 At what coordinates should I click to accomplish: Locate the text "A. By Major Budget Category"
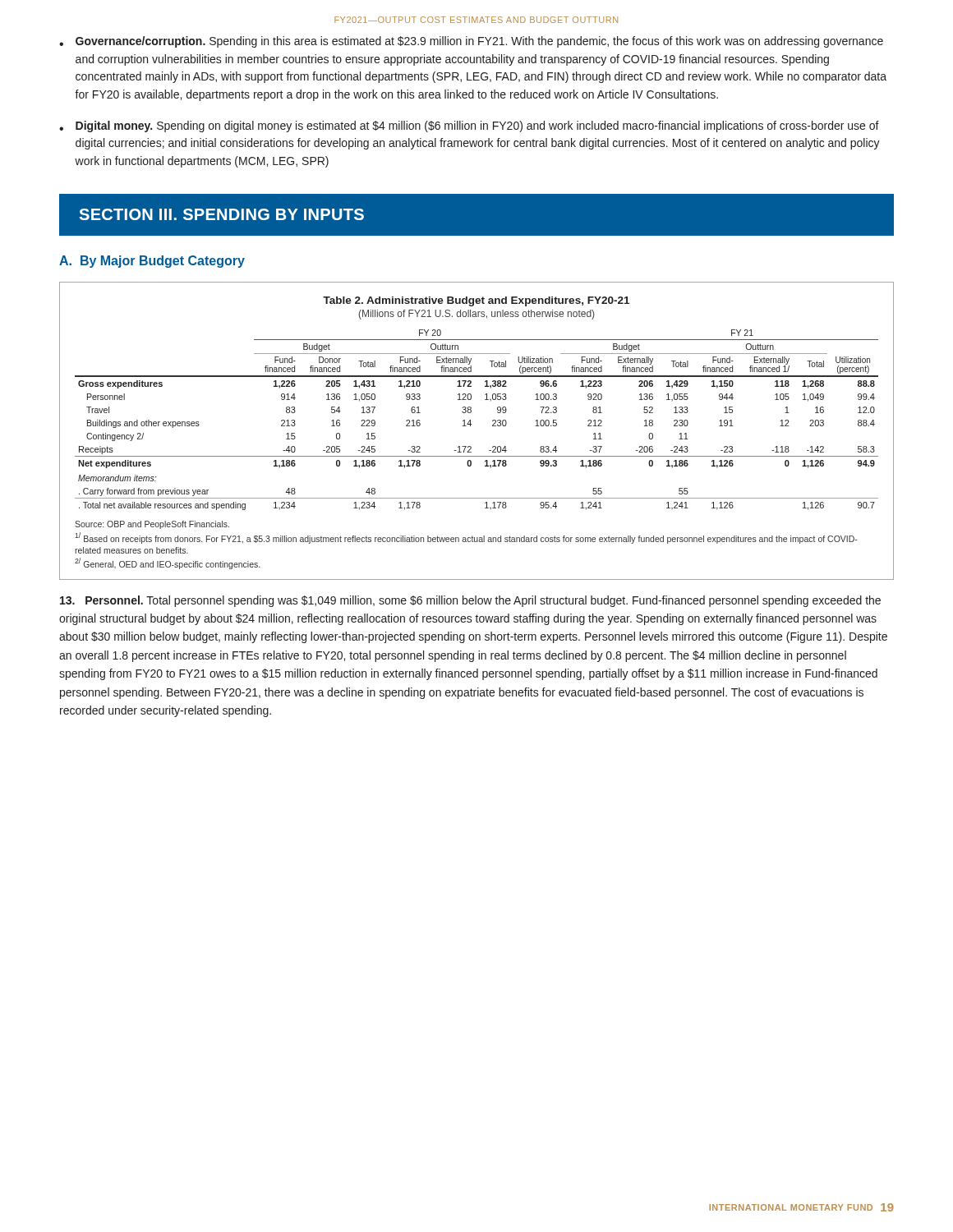click(x=152, y=262)
